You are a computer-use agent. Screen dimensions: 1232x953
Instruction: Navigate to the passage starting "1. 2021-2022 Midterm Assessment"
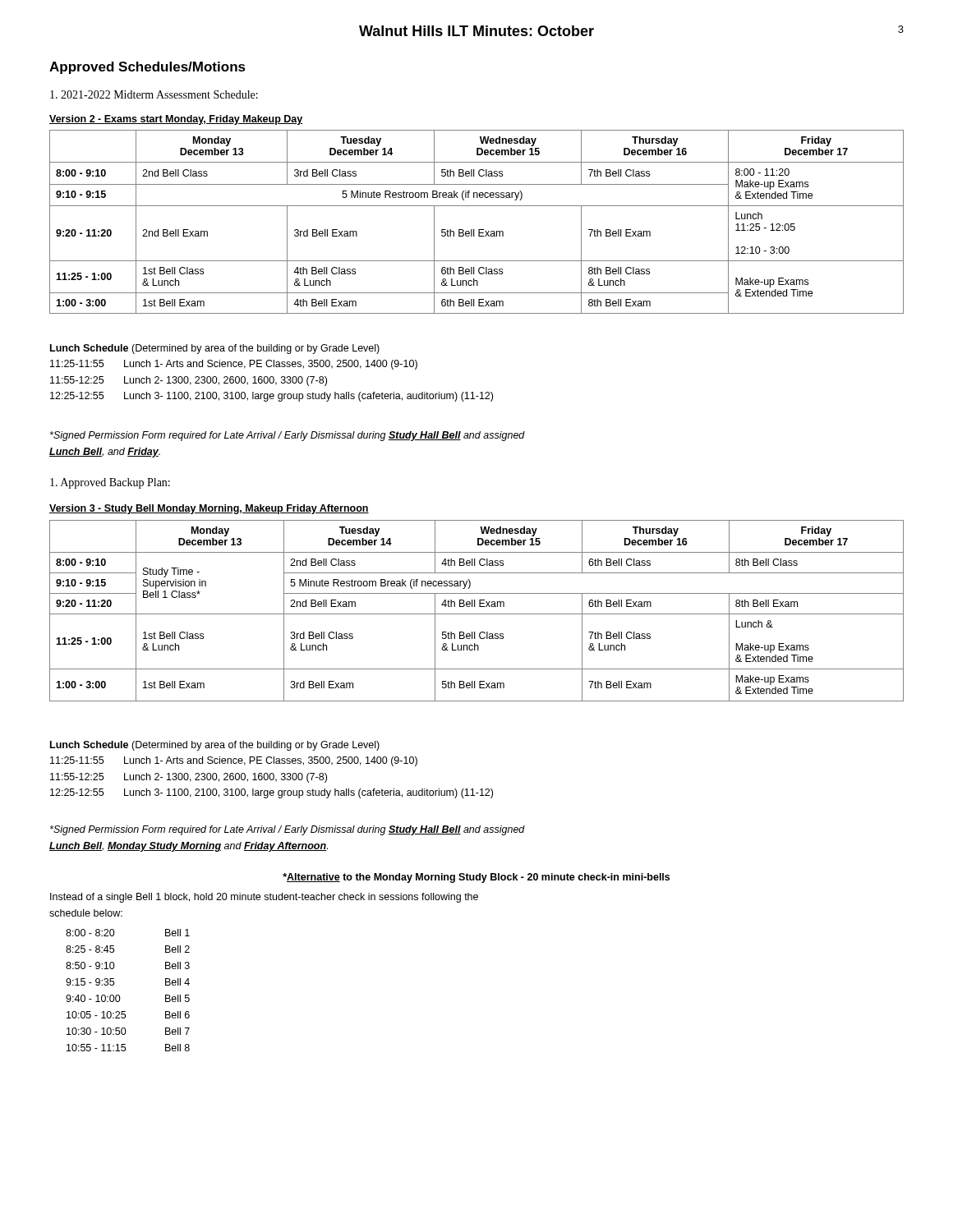(x=154, y=95)
